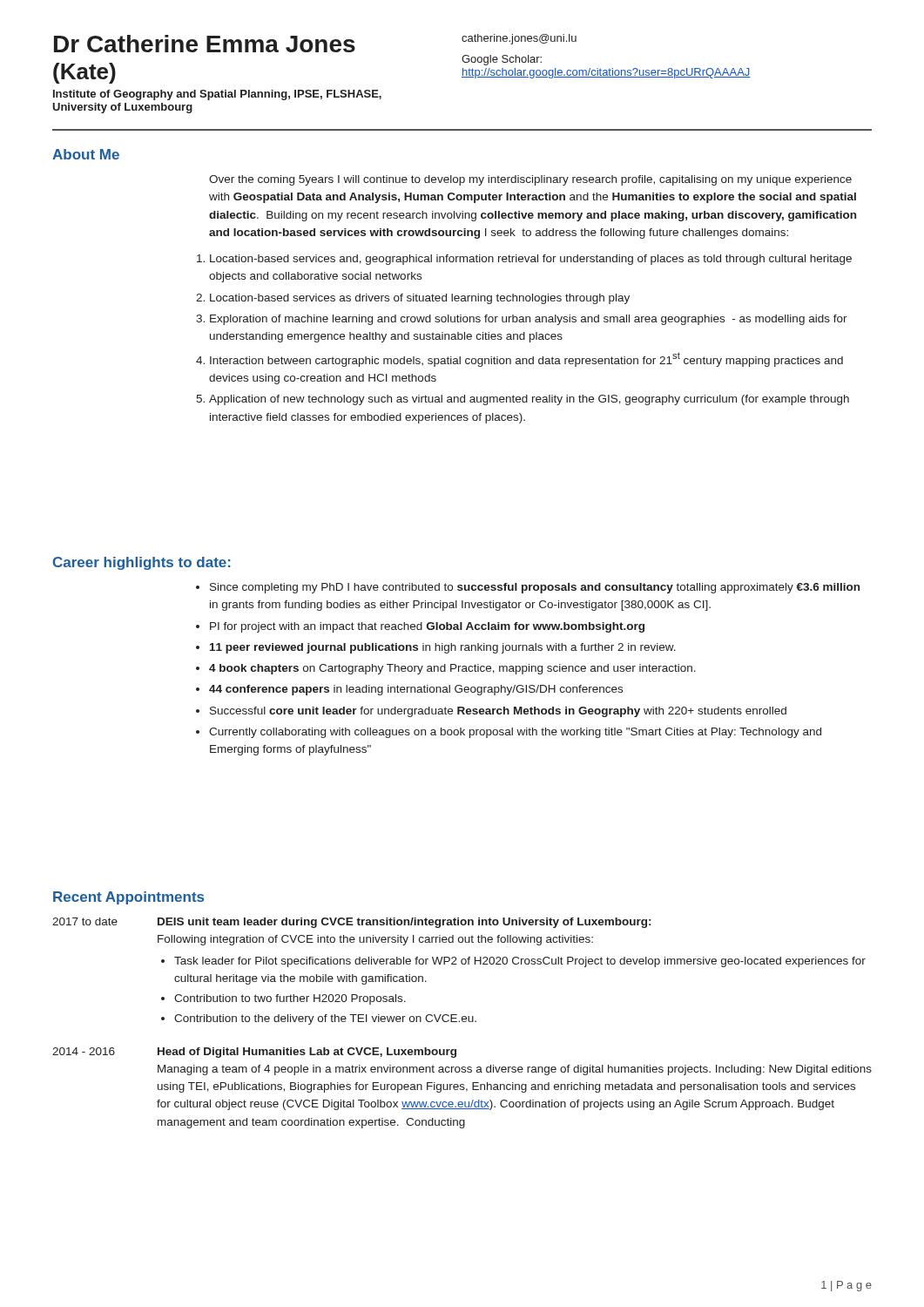Click on the text starting "Application of new technology such"

click(x=540, y=408)
